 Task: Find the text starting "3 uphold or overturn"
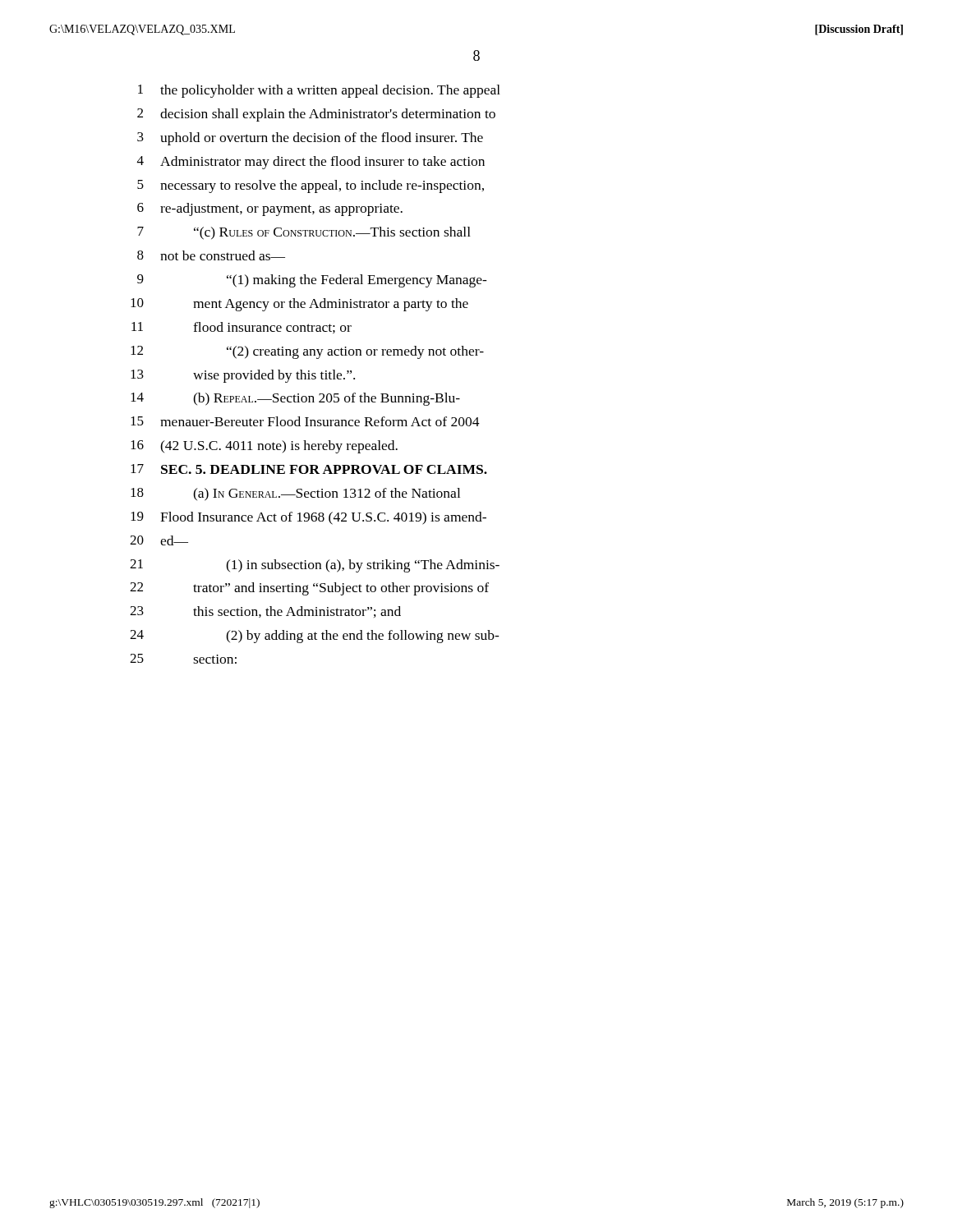(493, 137)
